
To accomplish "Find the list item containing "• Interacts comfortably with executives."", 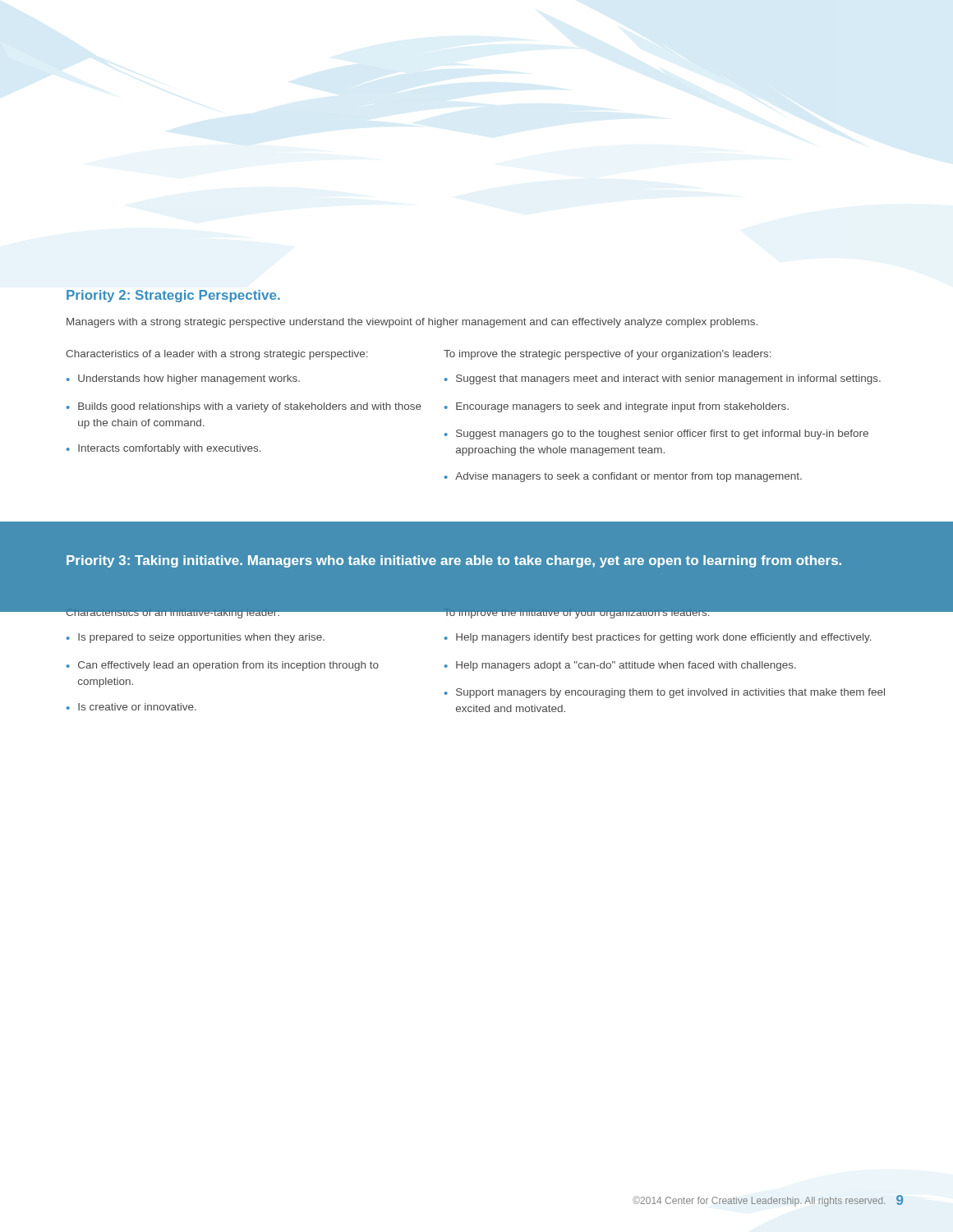I will pos(164,450).
